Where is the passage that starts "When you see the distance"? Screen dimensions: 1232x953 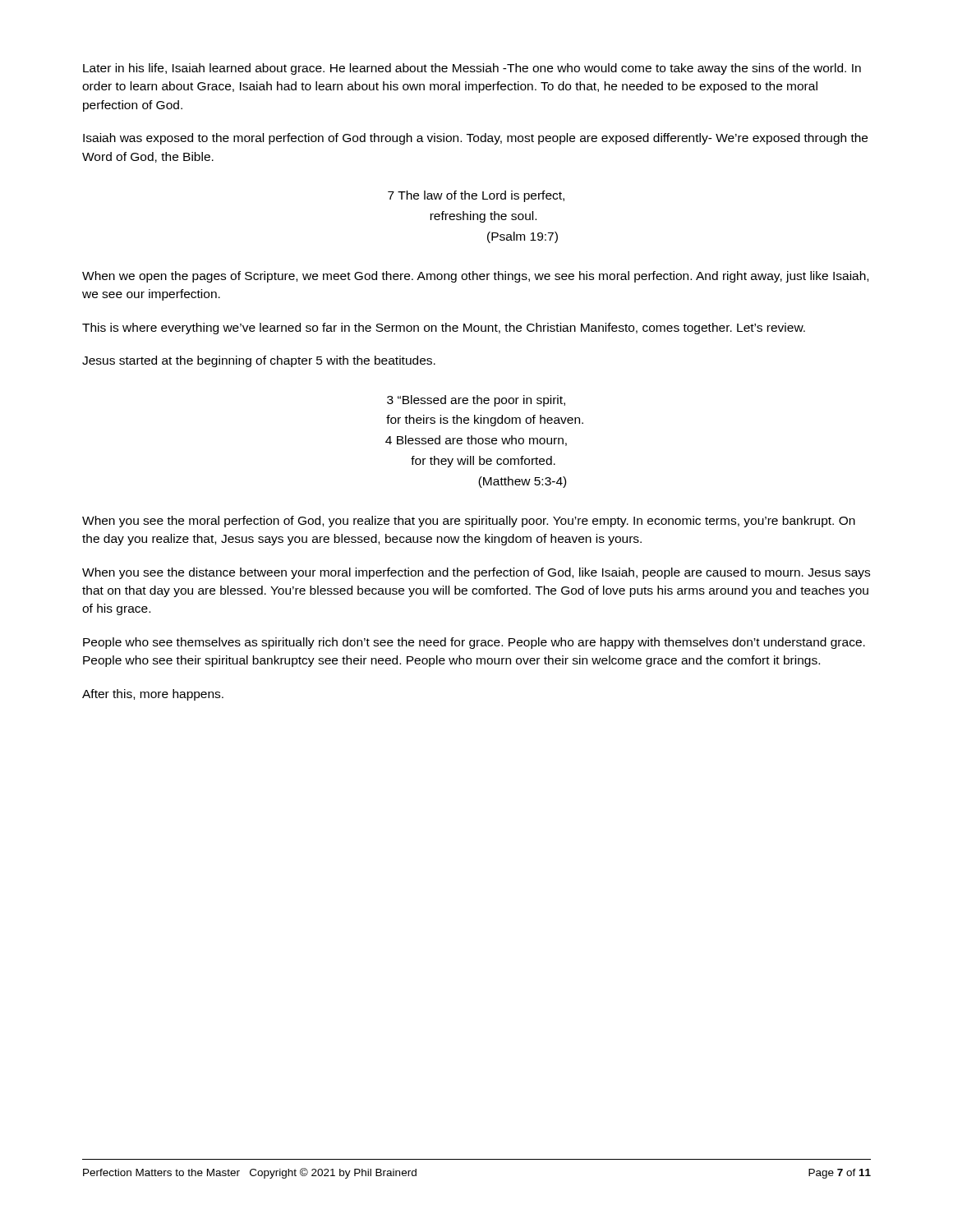tap(476, 590)
